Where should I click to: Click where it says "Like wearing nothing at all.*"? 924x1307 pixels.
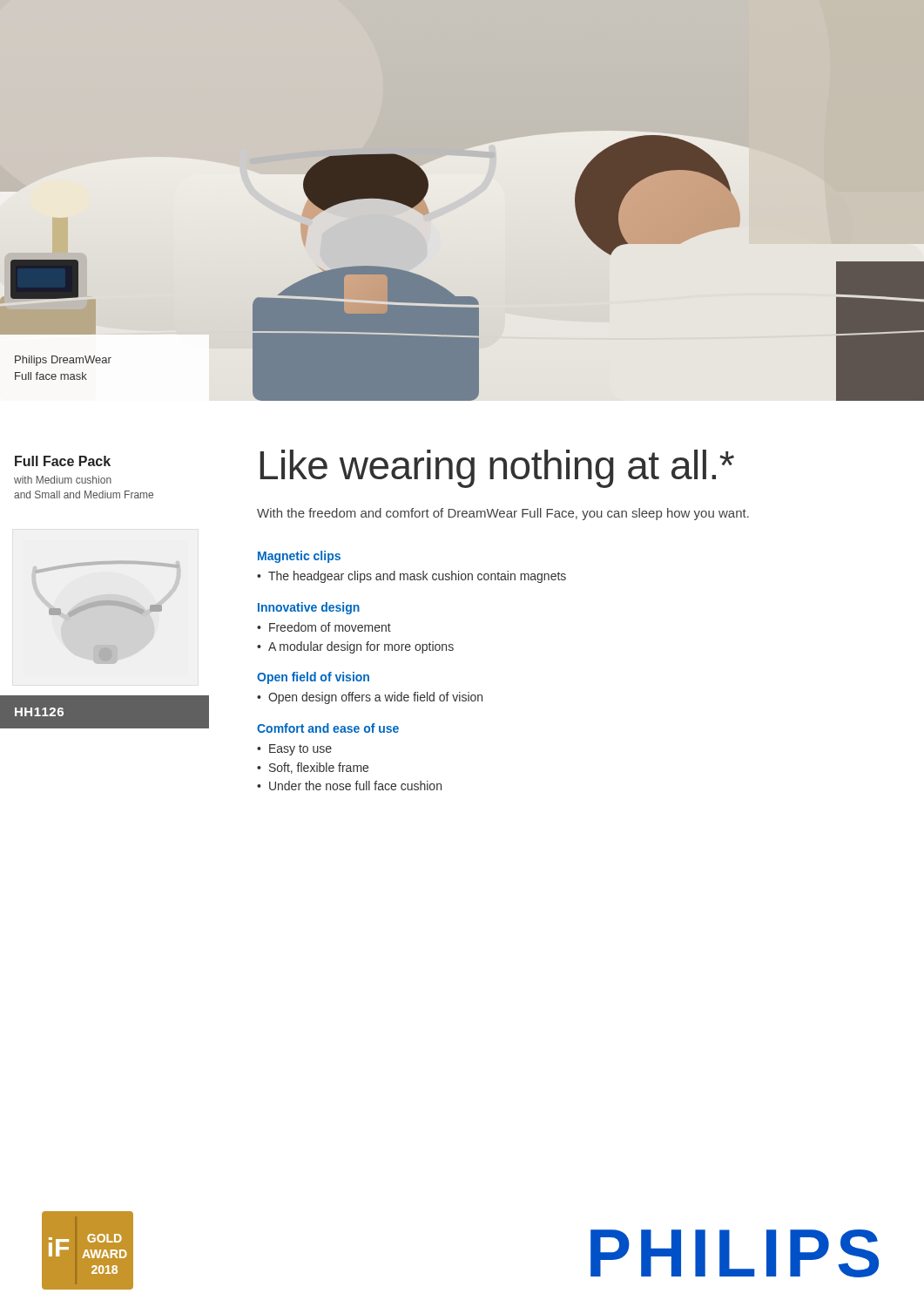(x=564, y=466)
